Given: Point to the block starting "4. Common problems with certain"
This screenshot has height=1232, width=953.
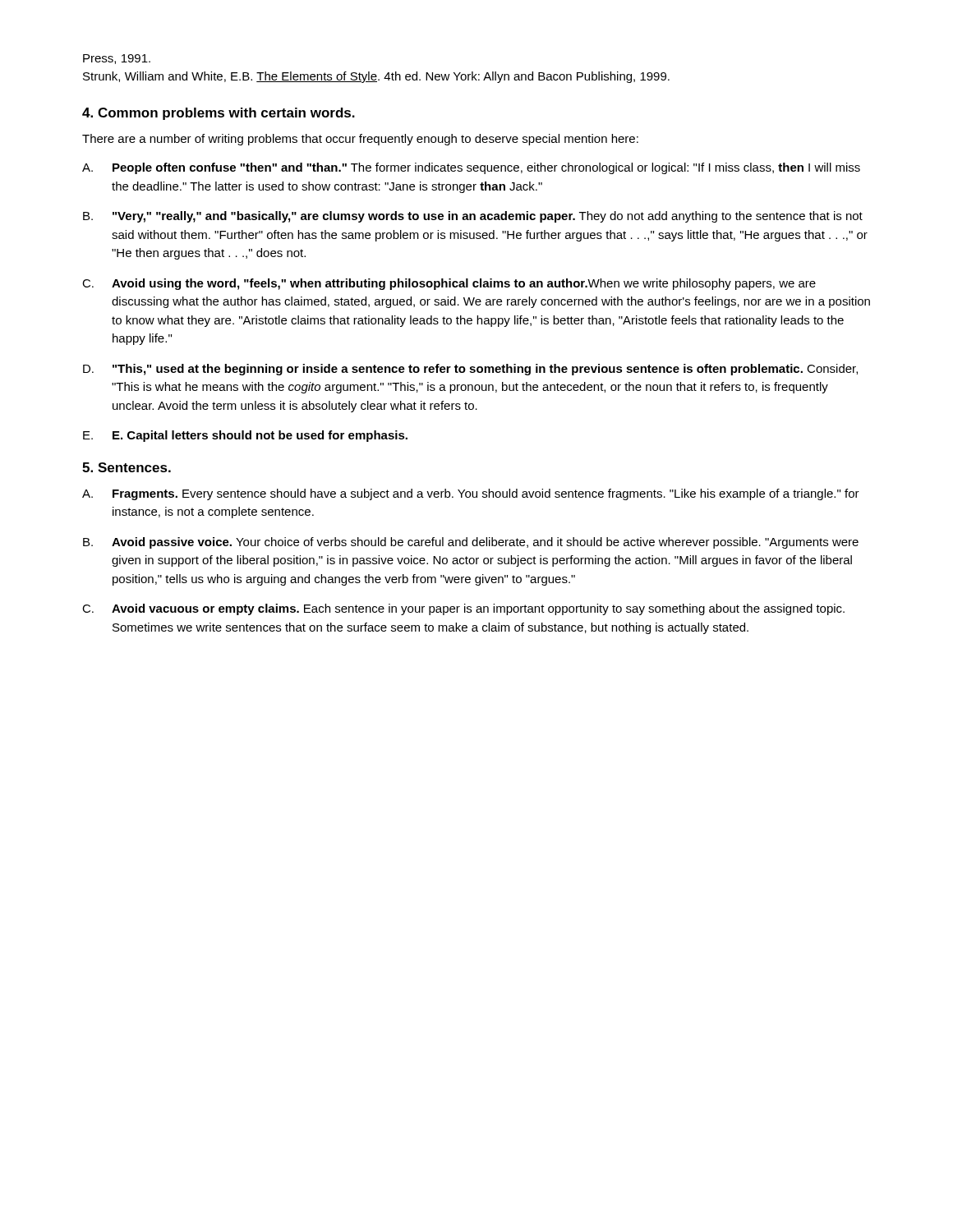Looking at the screenshot, I should pos(219,113).
